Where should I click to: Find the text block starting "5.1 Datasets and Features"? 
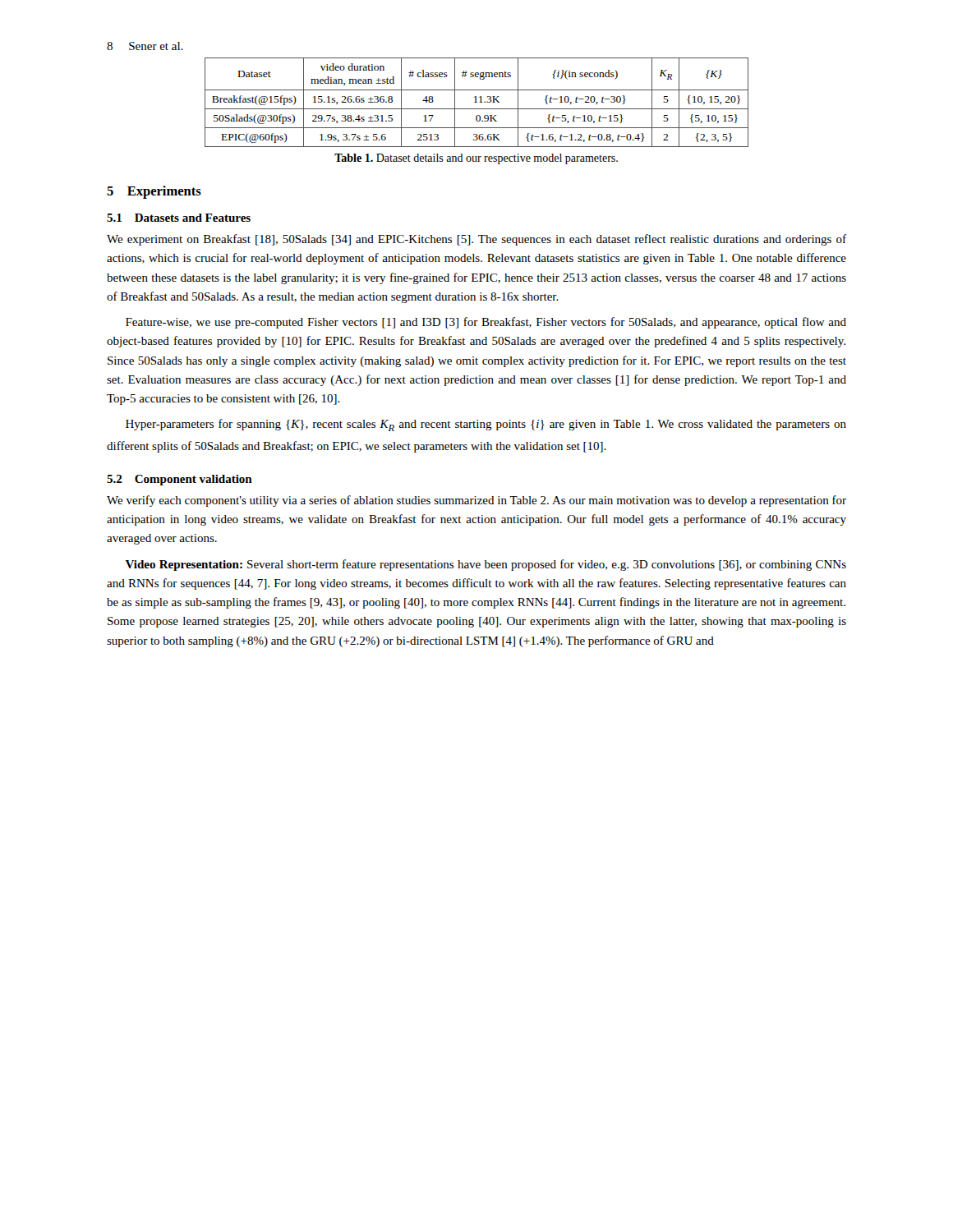click(x=179, y=218)
